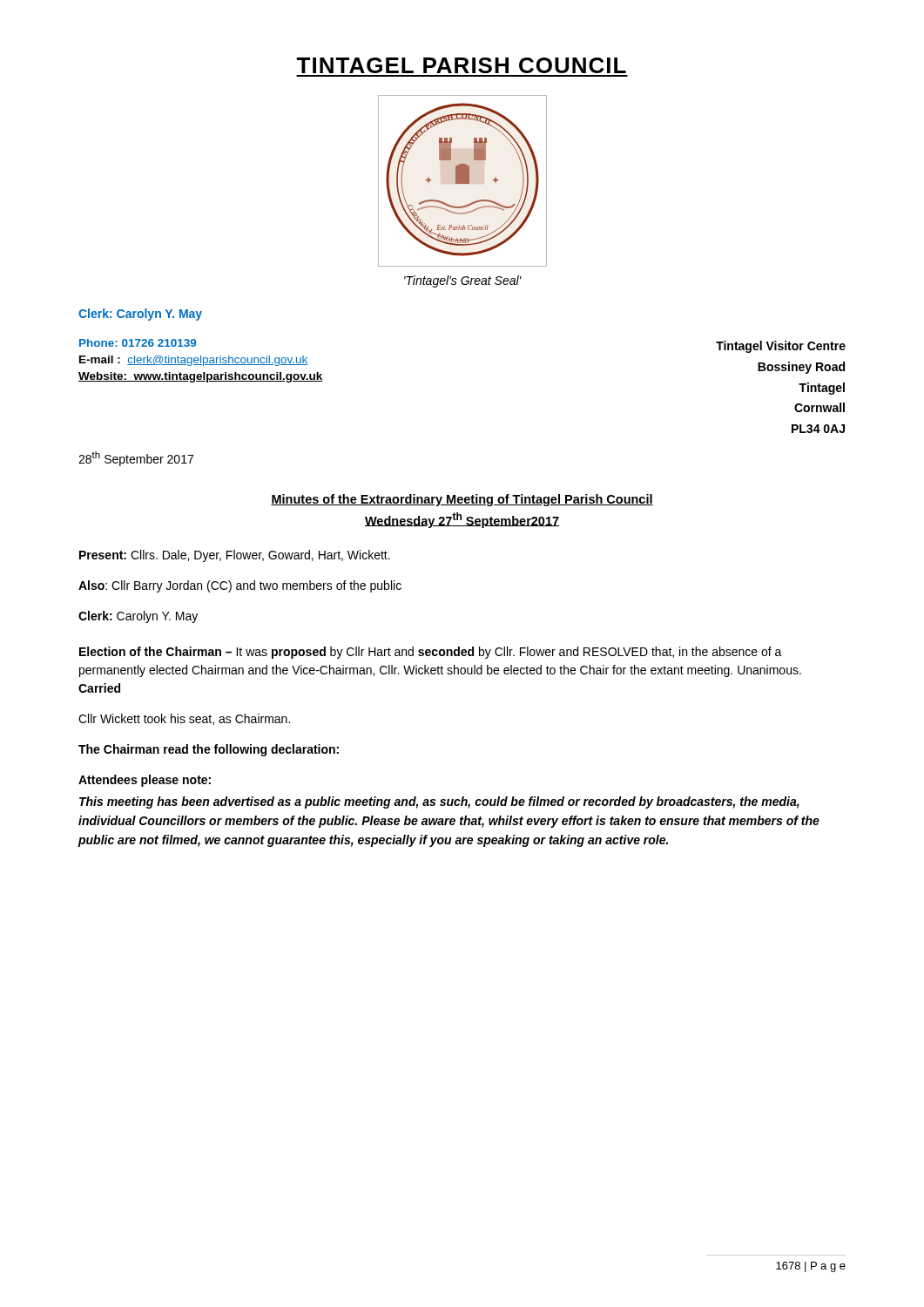Find the section header that says "Minutes of the"

pos(462,510)
